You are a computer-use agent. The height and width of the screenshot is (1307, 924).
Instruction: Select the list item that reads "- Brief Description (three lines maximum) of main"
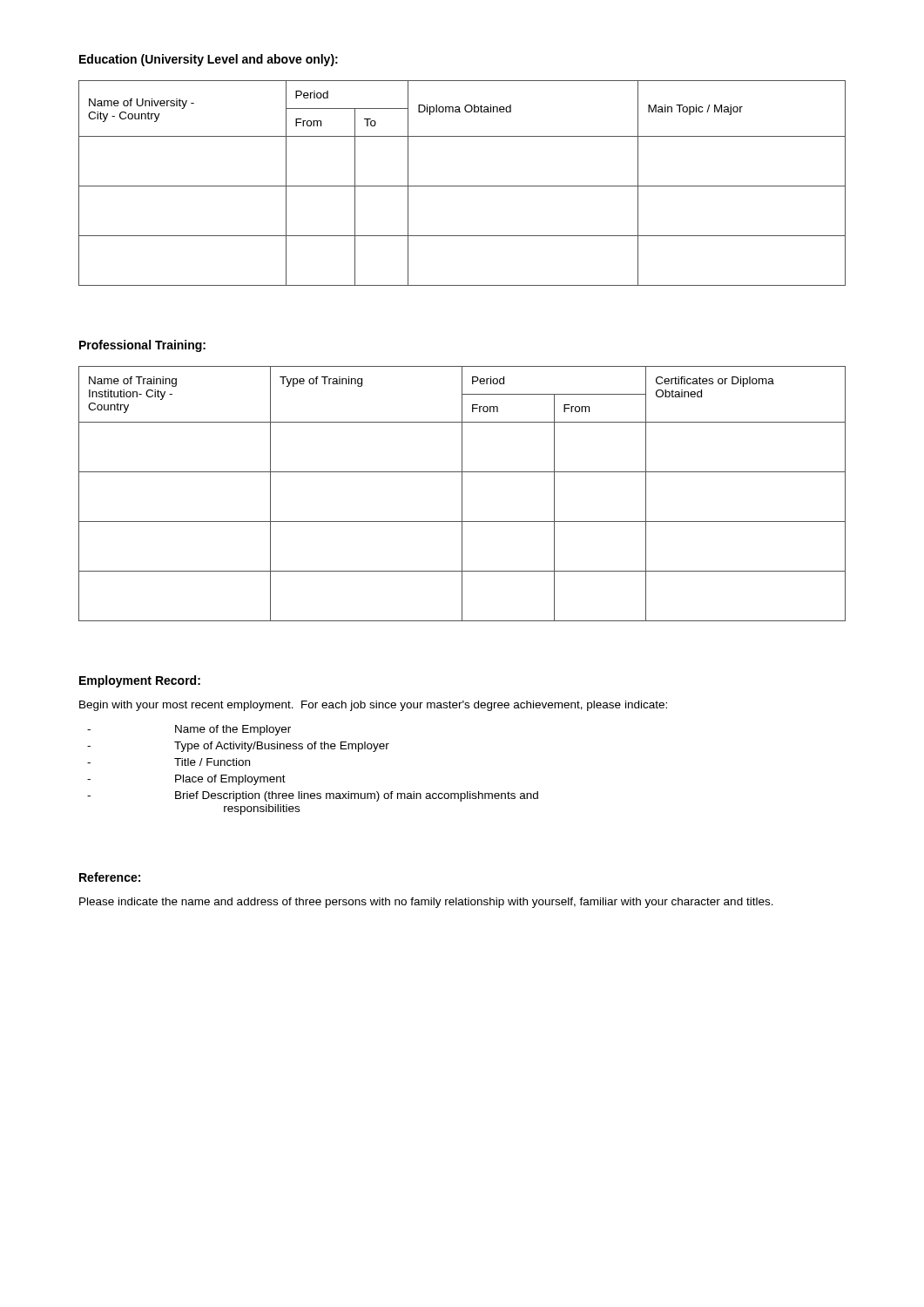[466, 802]
